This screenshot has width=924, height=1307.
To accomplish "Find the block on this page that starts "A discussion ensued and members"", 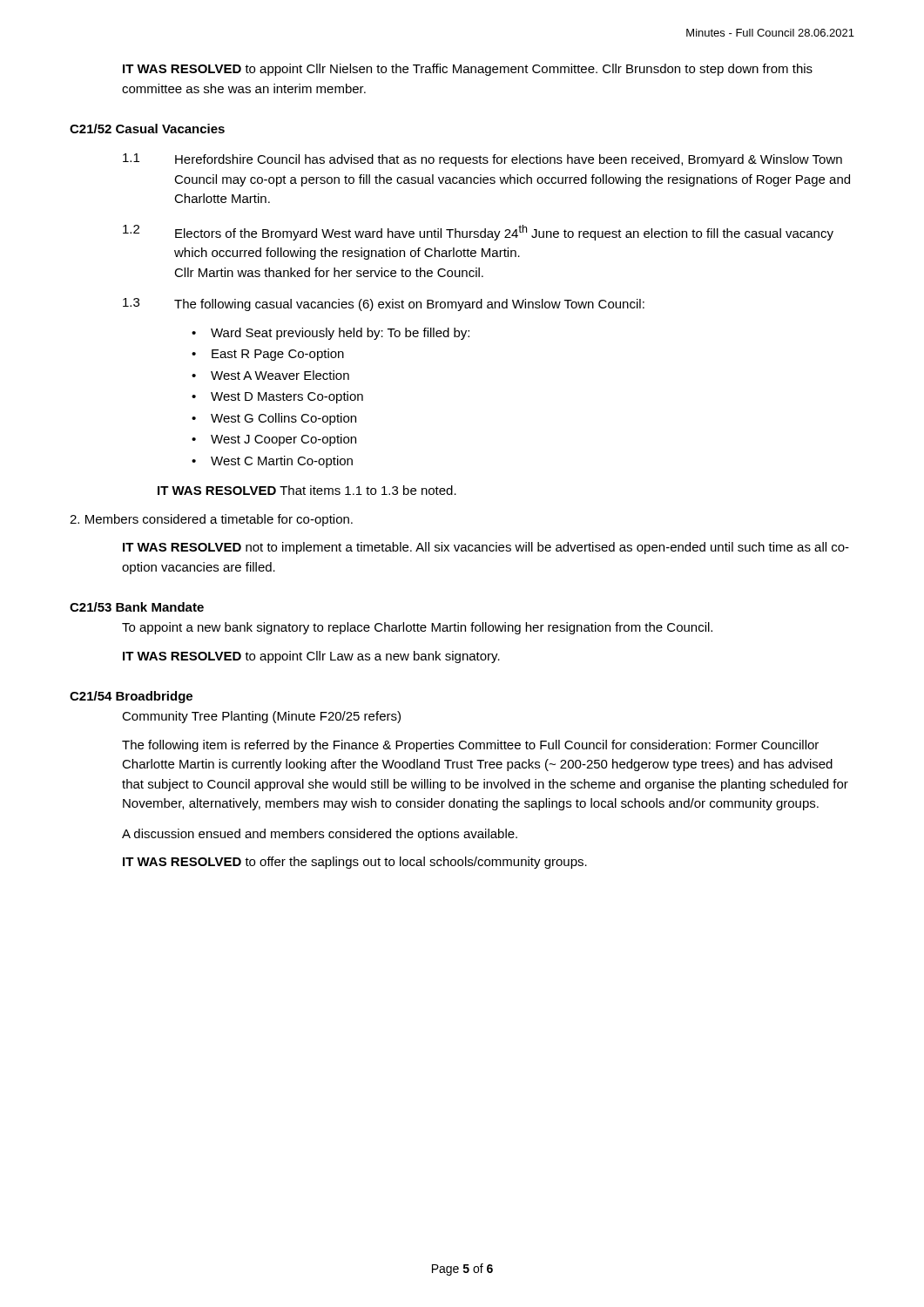I will [320, 833].
